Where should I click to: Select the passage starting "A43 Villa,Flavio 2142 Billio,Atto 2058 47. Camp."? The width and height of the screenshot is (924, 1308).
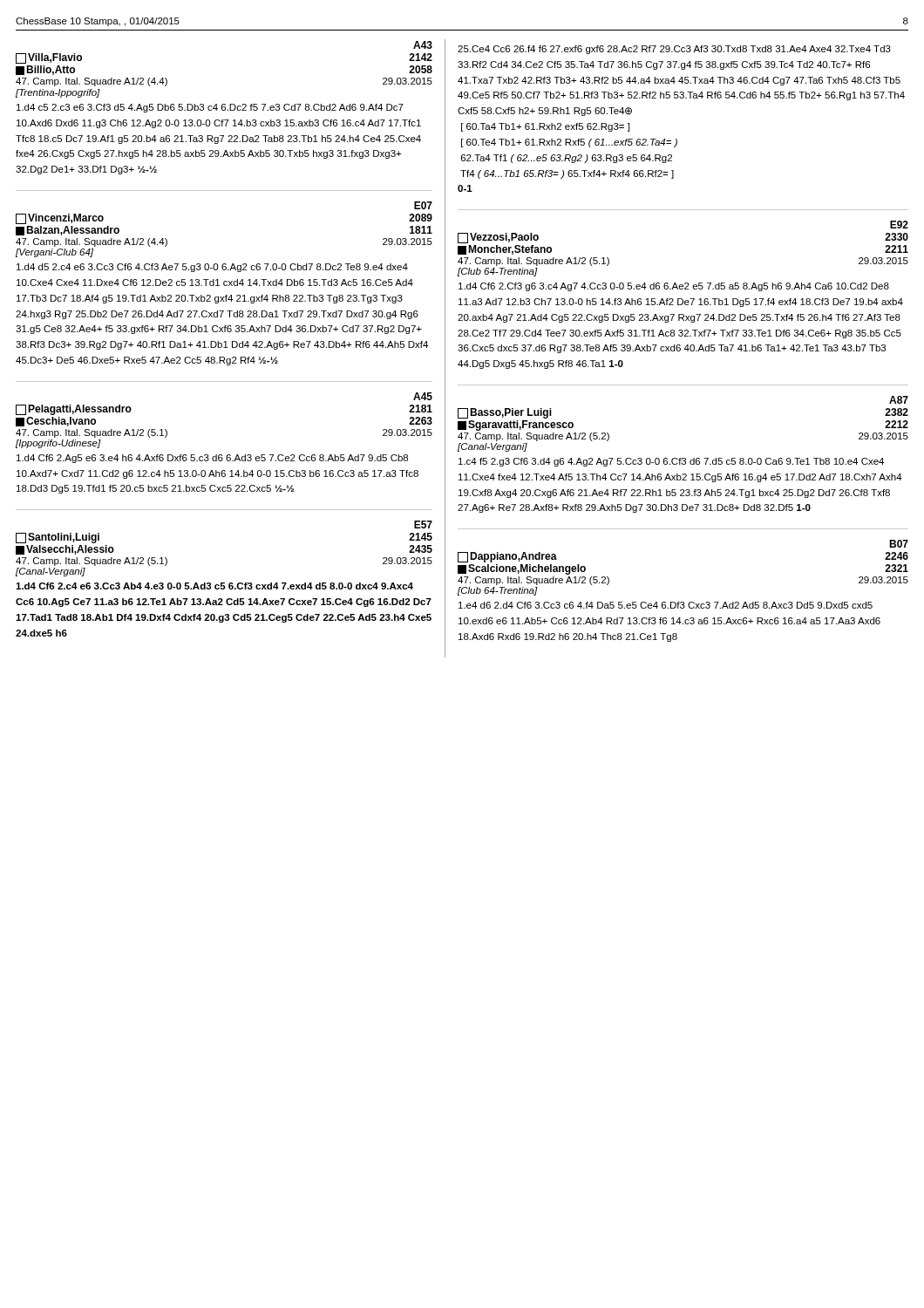click(x=224, y=109)
